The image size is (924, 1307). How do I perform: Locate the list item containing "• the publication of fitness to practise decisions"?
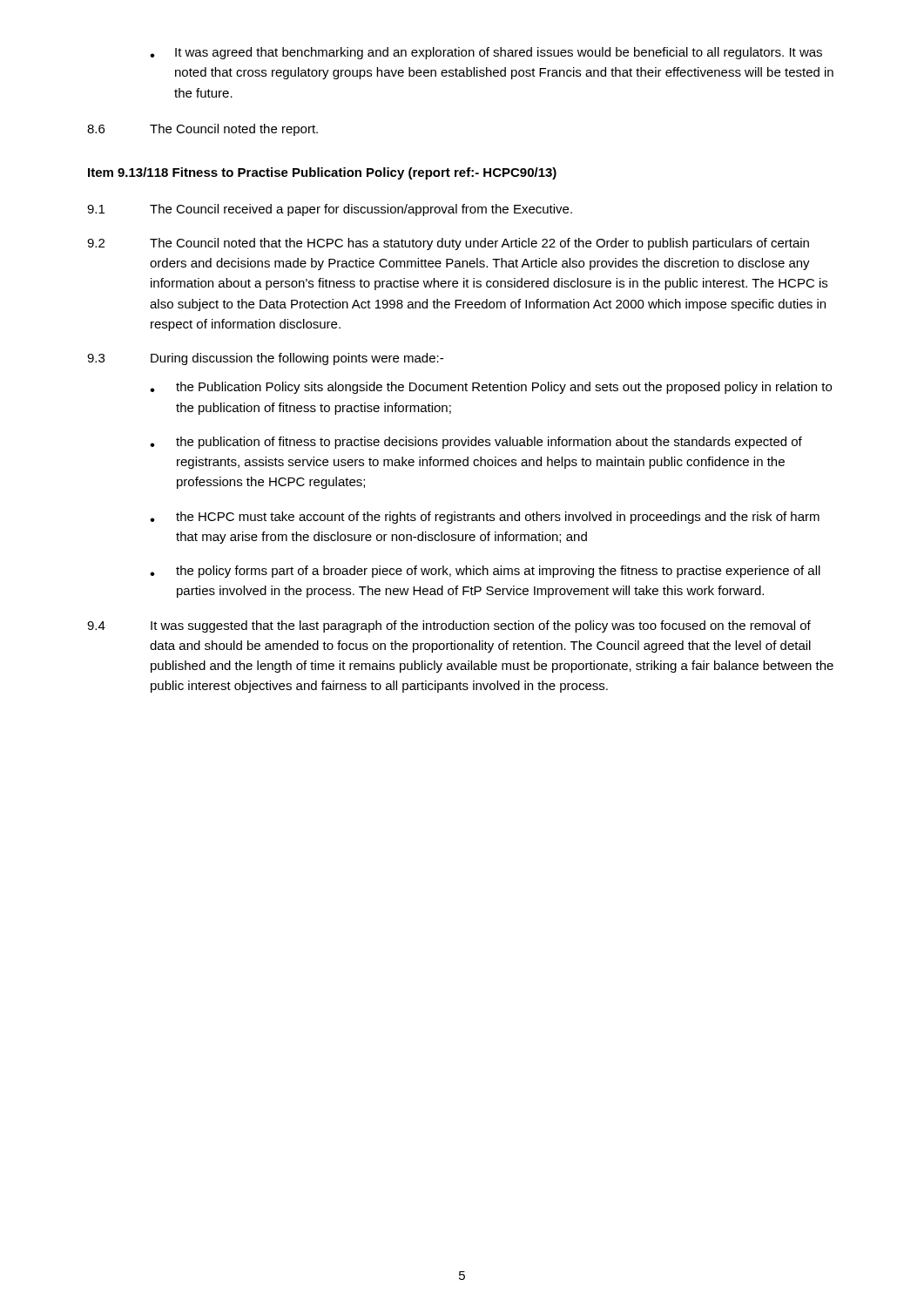(x=493, y=461)
